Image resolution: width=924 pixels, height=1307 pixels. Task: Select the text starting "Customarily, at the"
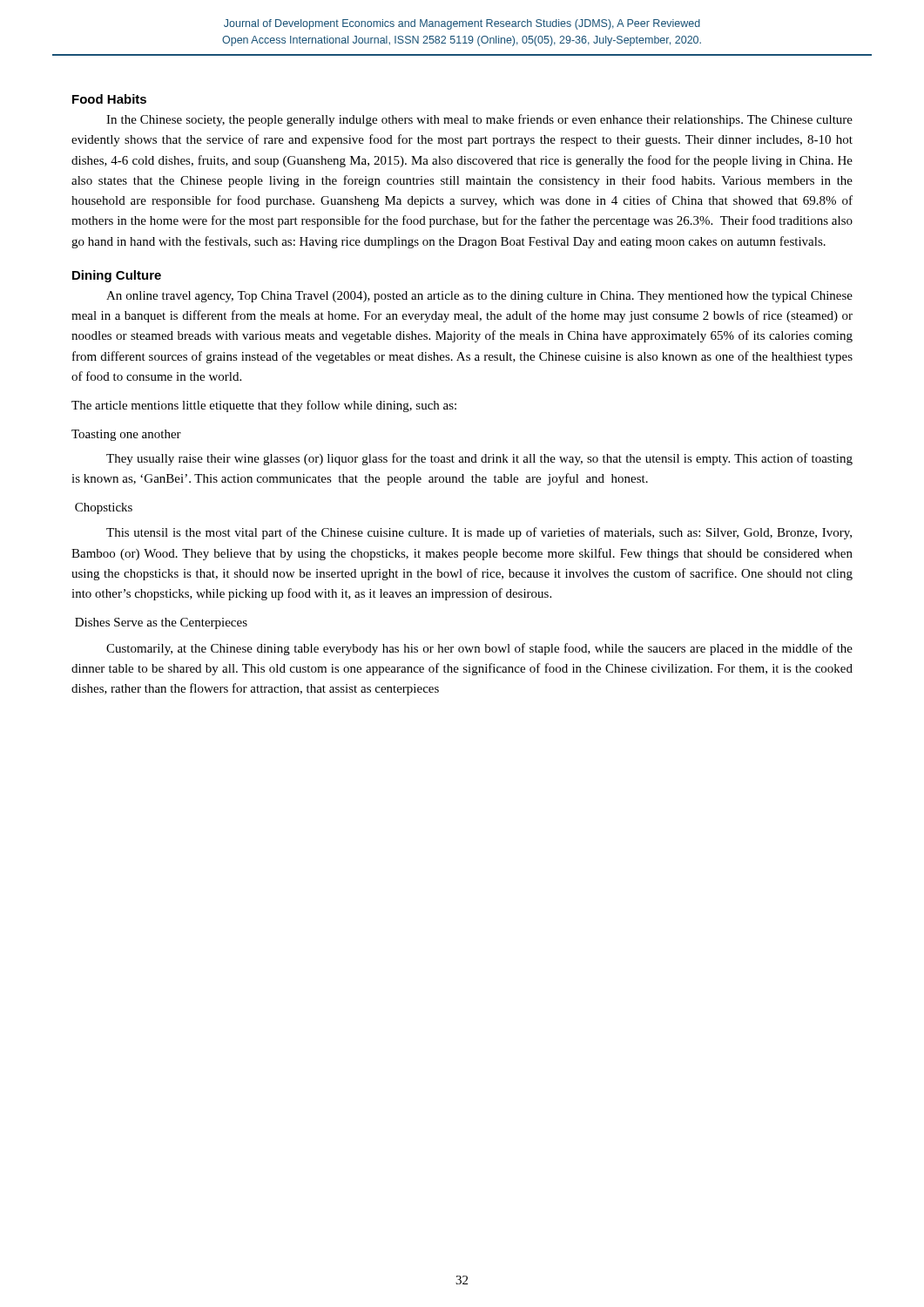pyautogui.click(x=462, y=668)
